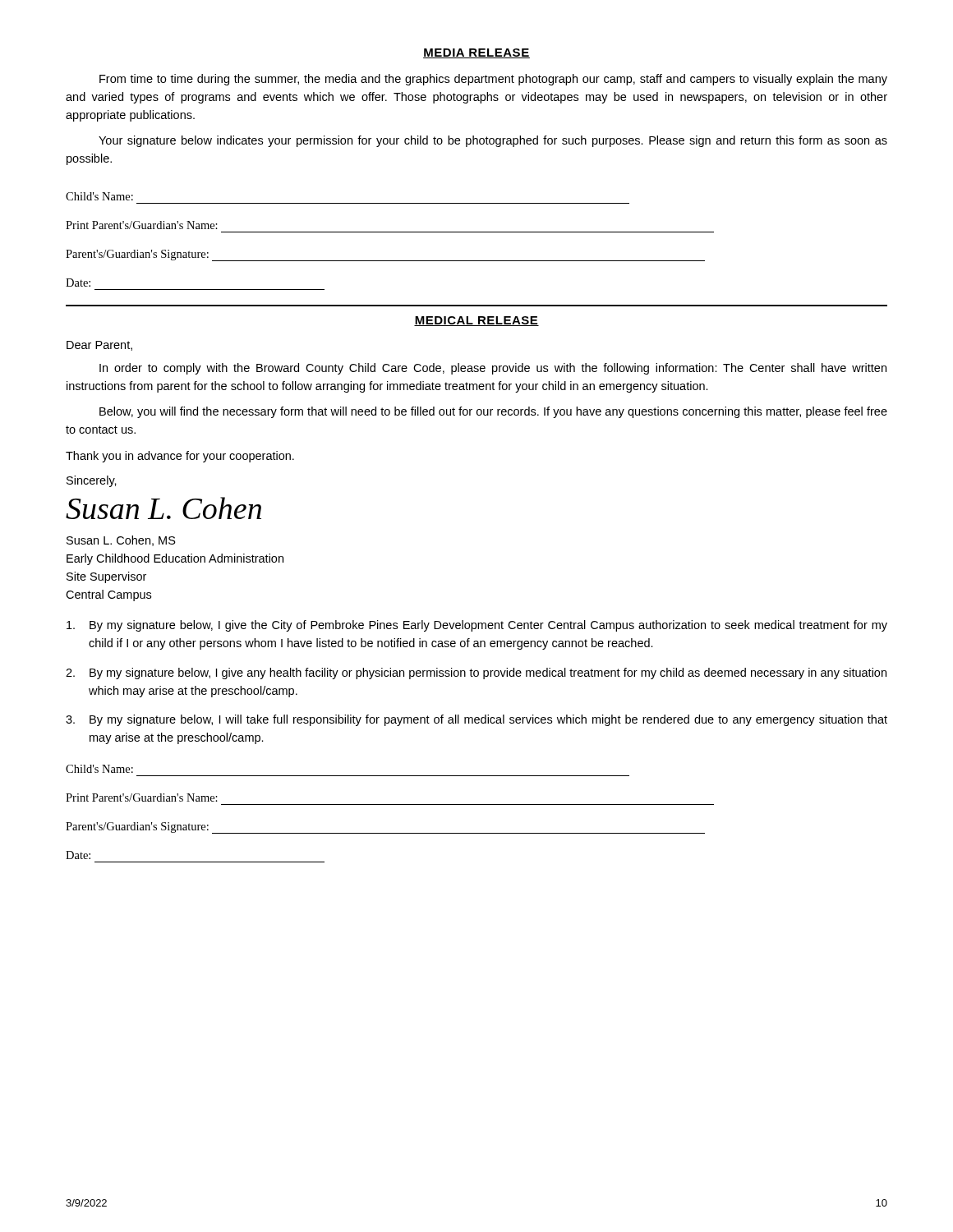
Task: Find the list item that says "3. By my signature below, I will take"
Action: (x=476, y=729)
